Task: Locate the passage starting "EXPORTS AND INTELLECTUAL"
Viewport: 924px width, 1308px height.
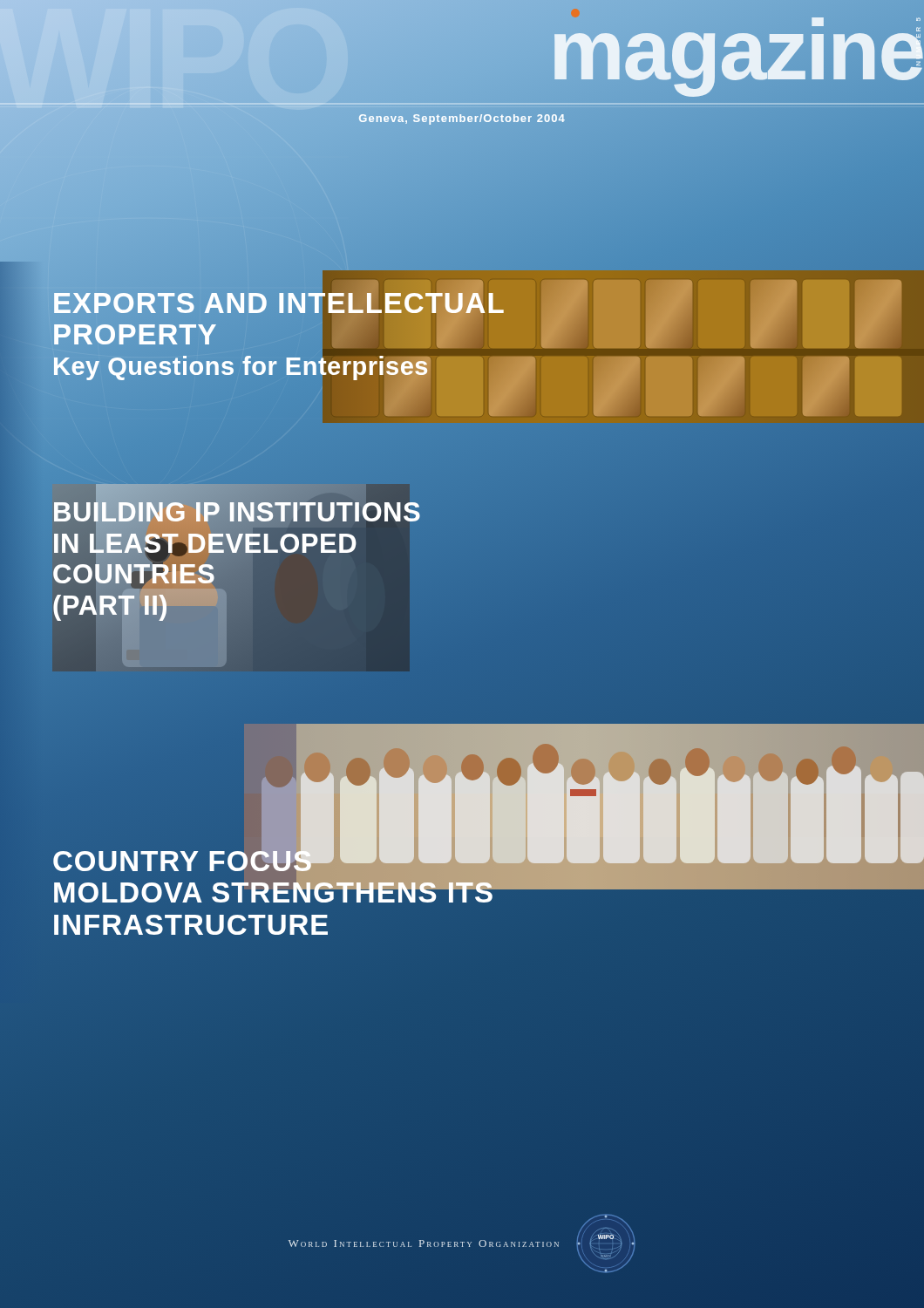Action: (357, 335)
